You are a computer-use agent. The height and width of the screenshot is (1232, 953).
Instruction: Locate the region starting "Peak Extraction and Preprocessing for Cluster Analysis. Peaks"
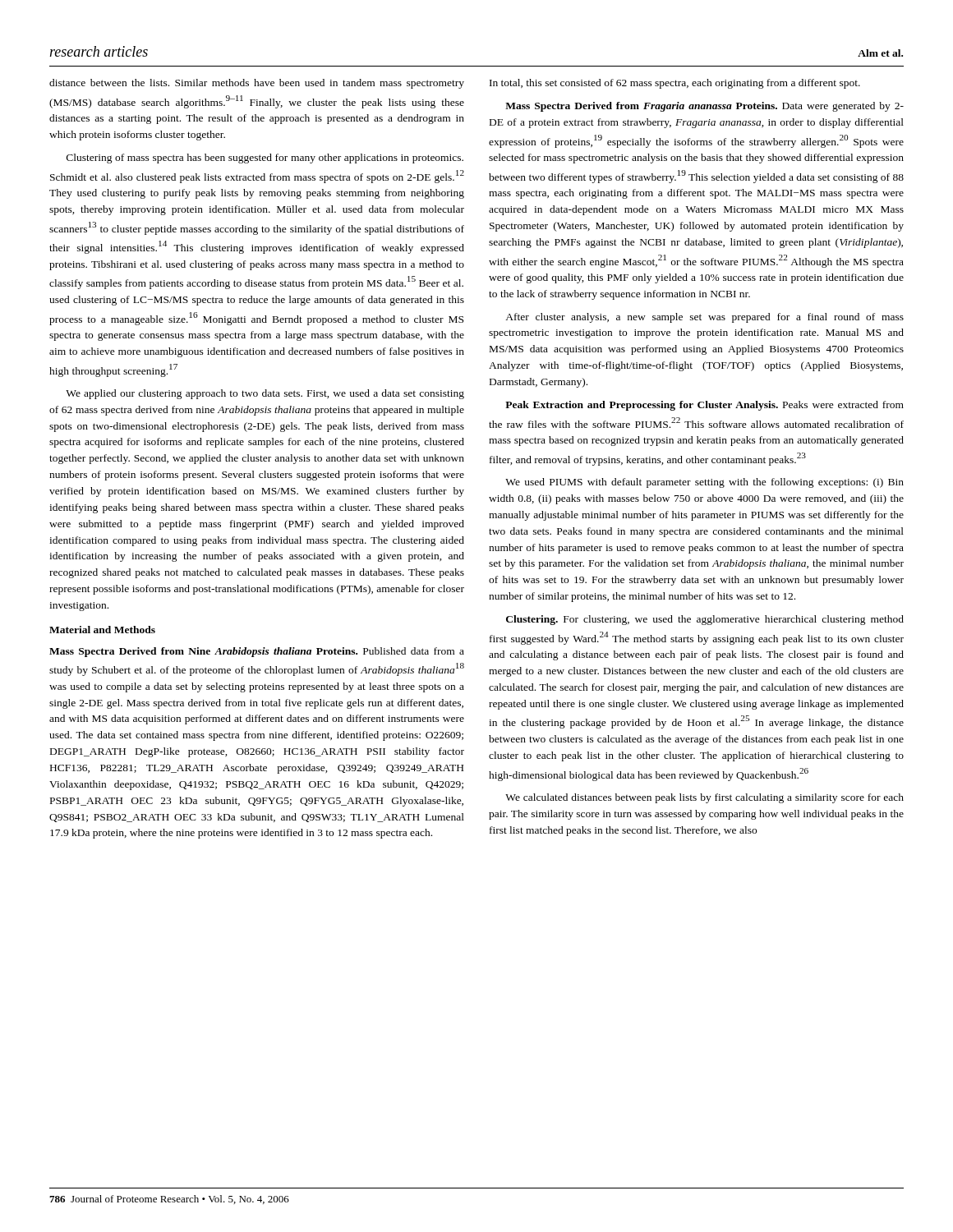(696, 432)
